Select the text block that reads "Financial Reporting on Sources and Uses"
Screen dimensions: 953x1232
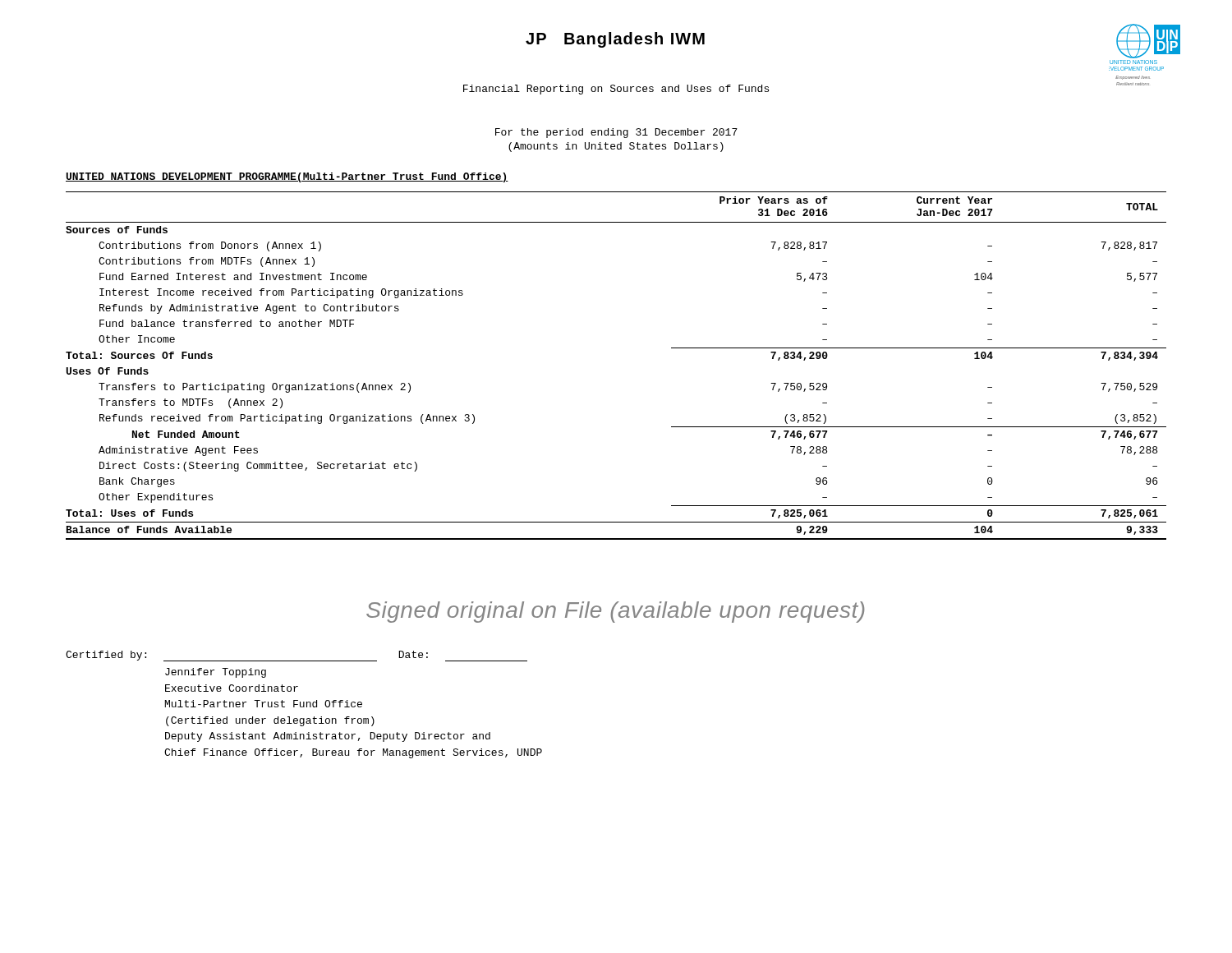point(616,89)
